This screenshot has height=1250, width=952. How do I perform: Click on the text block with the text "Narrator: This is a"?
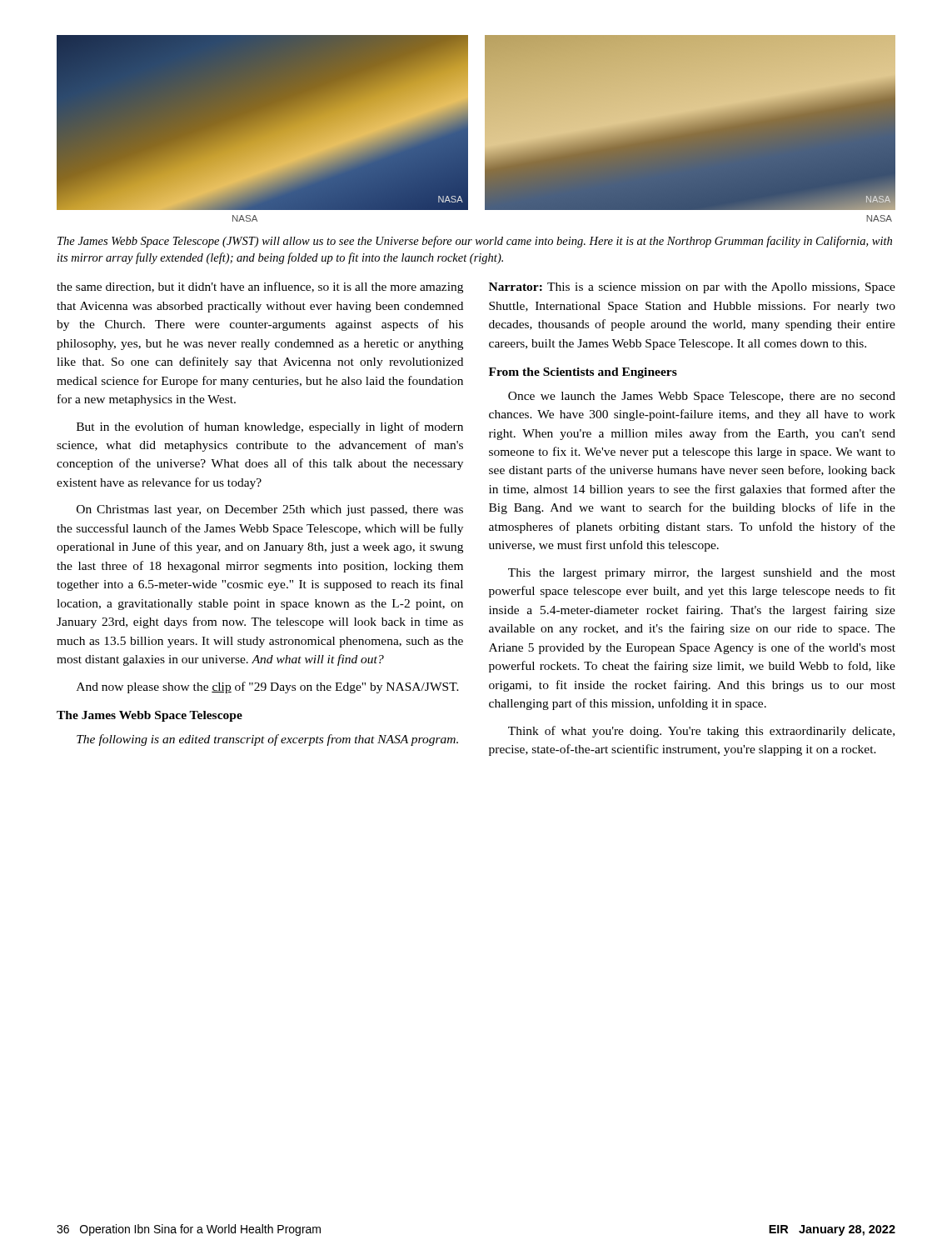692,315
